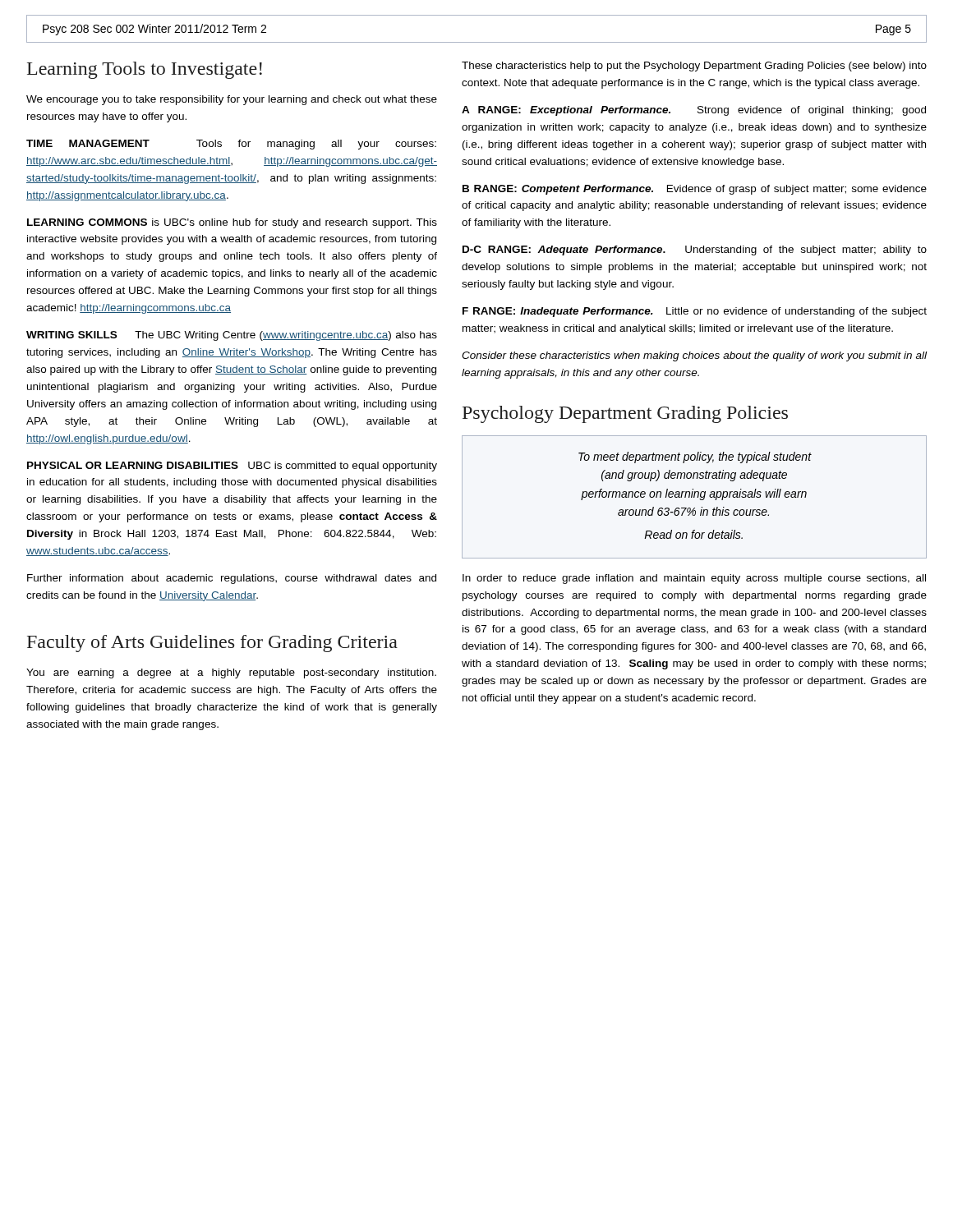Point to the block beginning "These characteristics help to put the"
The width and height of the screenshot is (953, 1232).
tap(694, 74)
